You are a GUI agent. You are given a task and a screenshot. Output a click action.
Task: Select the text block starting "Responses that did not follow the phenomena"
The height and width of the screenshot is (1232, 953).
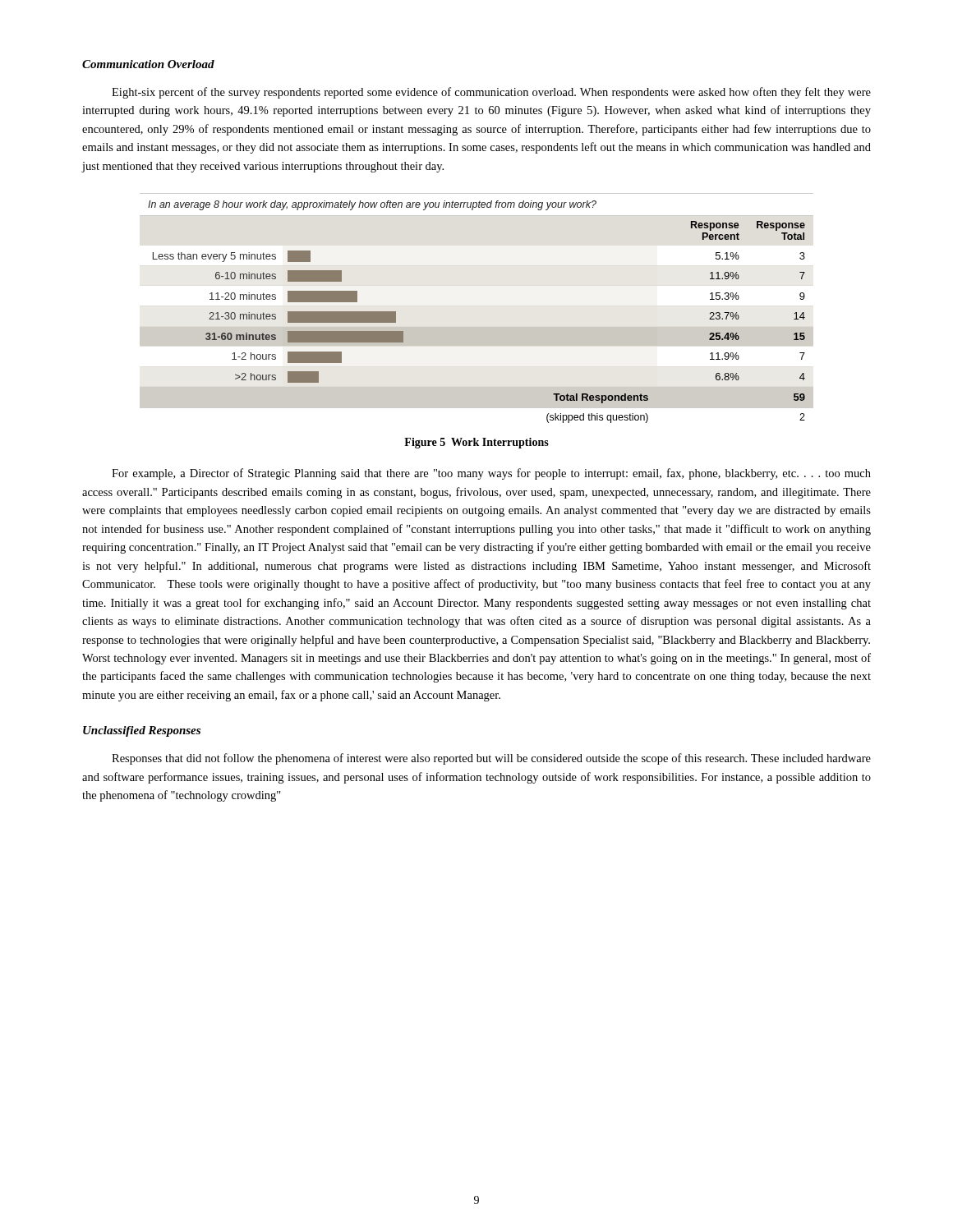click(476, 777)
